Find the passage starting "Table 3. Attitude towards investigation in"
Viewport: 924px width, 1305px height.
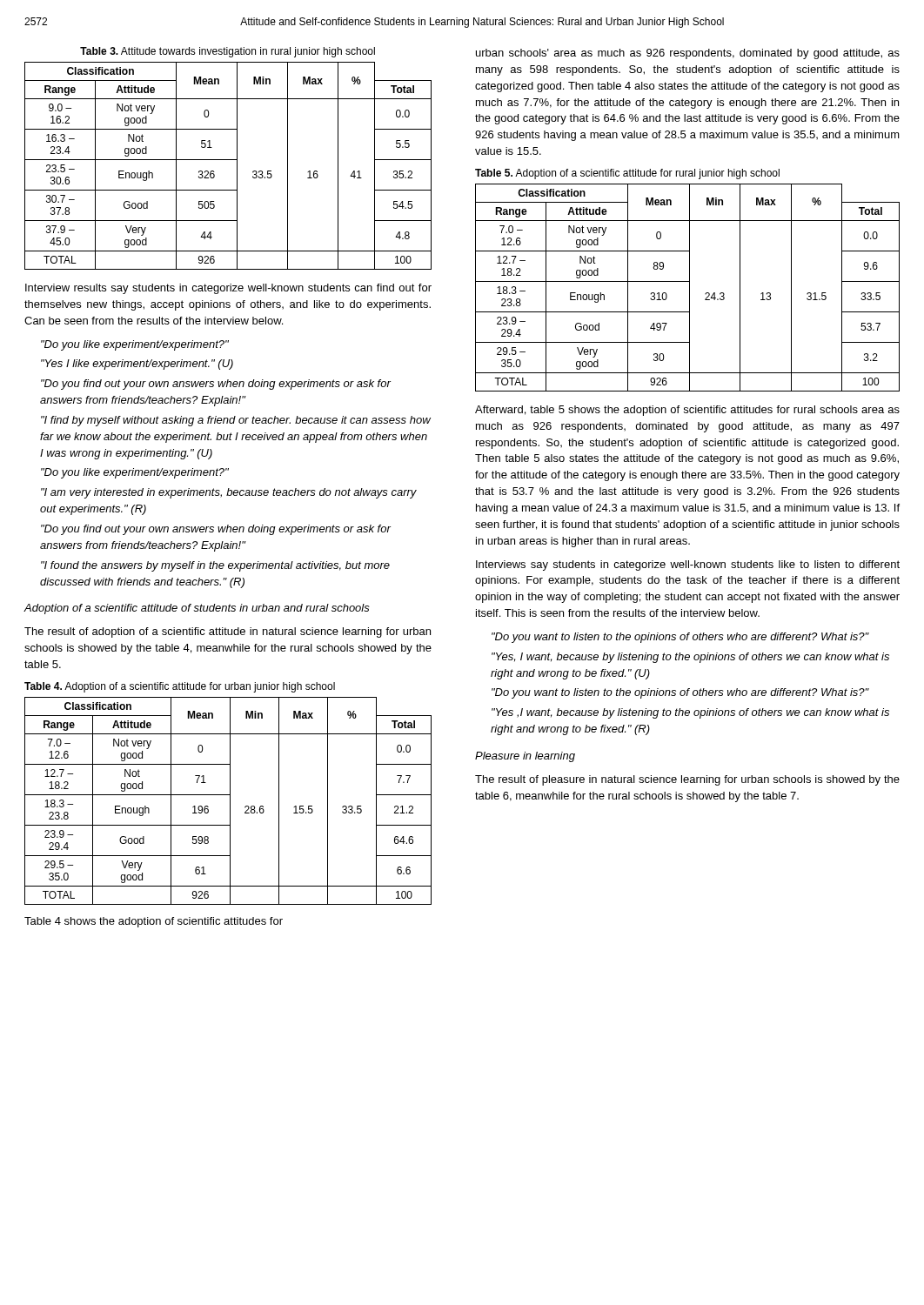228,51
